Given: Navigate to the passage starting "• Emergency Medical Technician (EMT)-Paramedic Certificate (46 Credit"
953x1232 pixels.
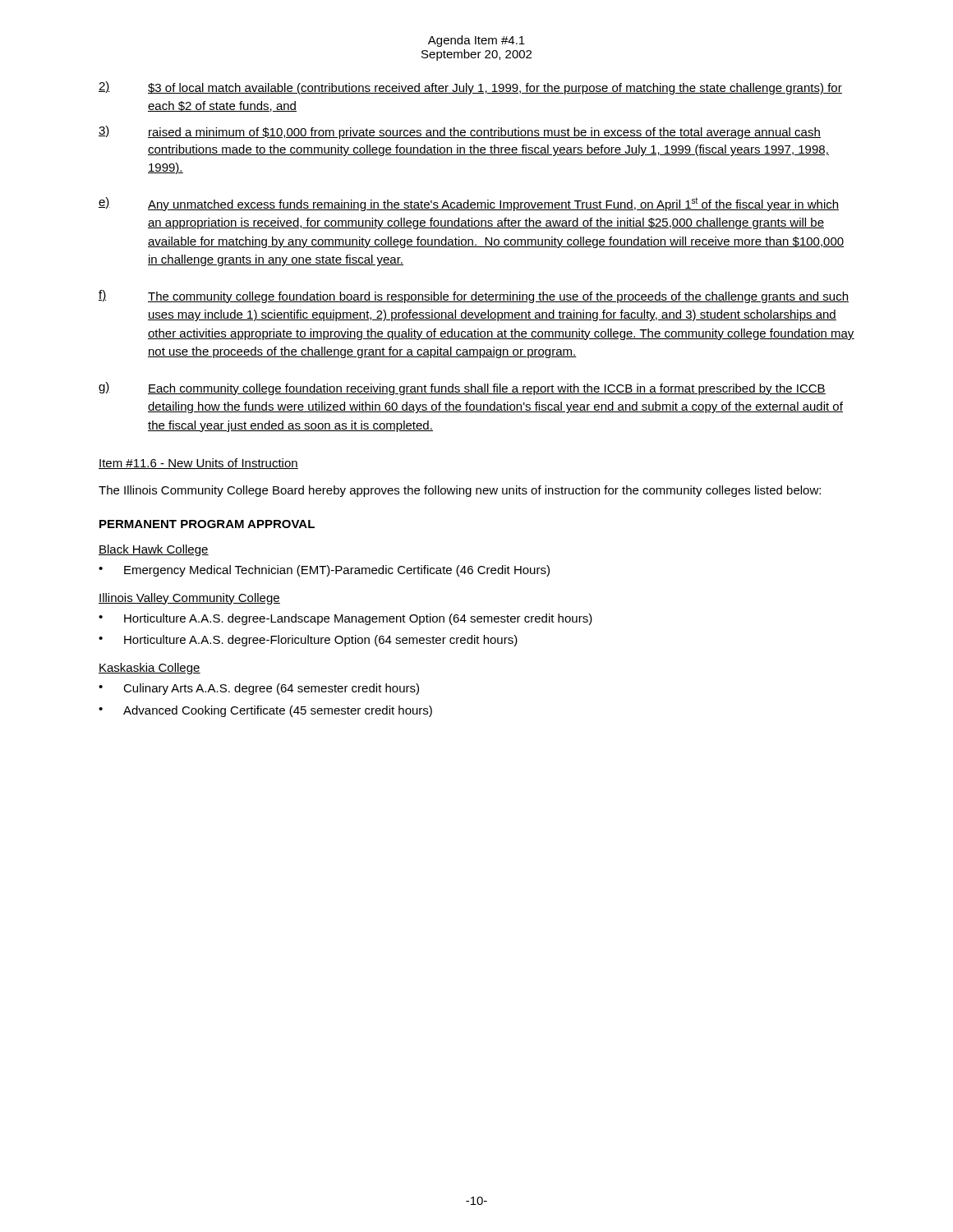Looking at the screenshot, I should [476, 570].
